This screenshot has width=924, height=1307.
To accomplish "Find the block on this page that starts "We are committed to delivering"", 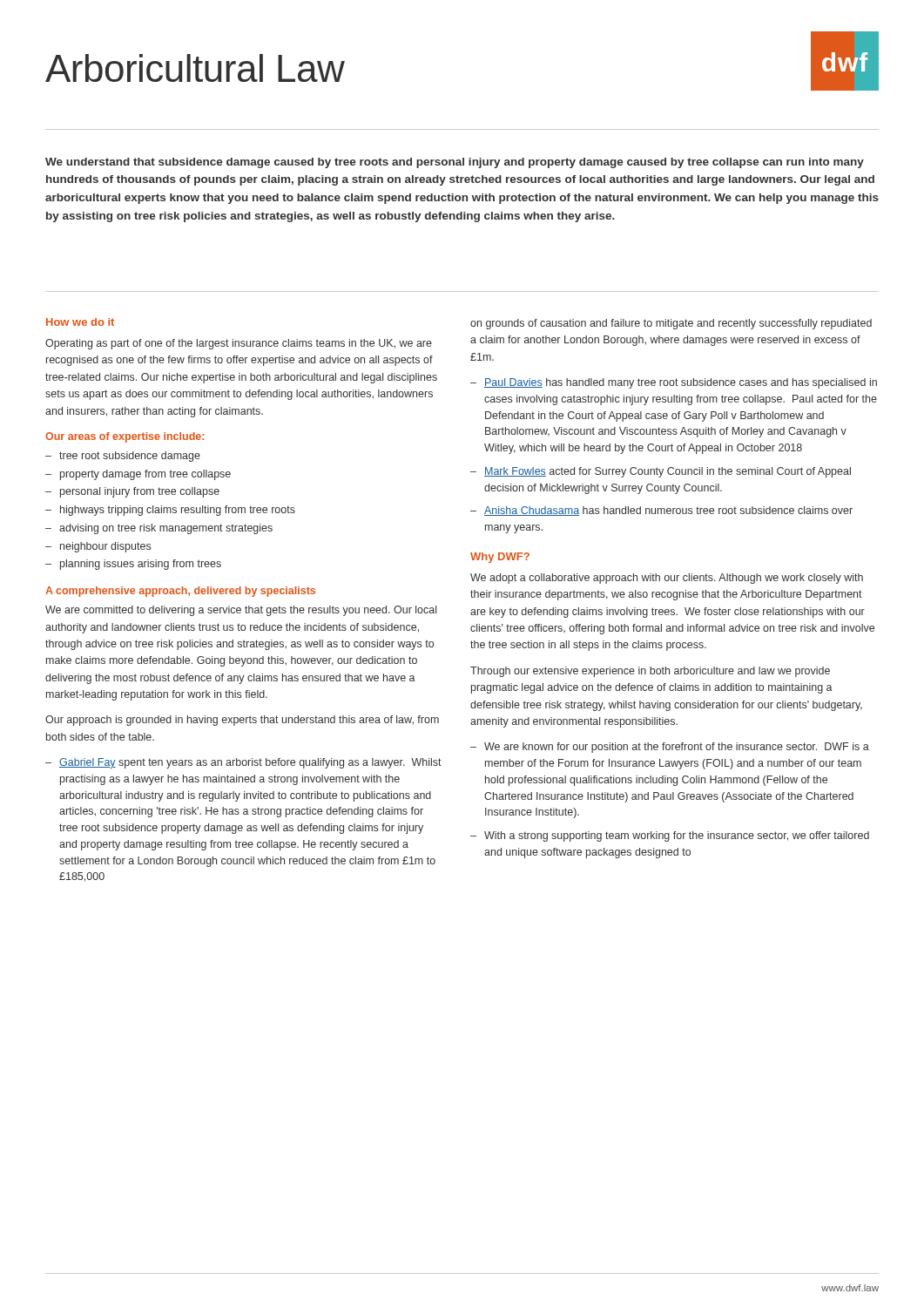I will (x=241, y=652).
